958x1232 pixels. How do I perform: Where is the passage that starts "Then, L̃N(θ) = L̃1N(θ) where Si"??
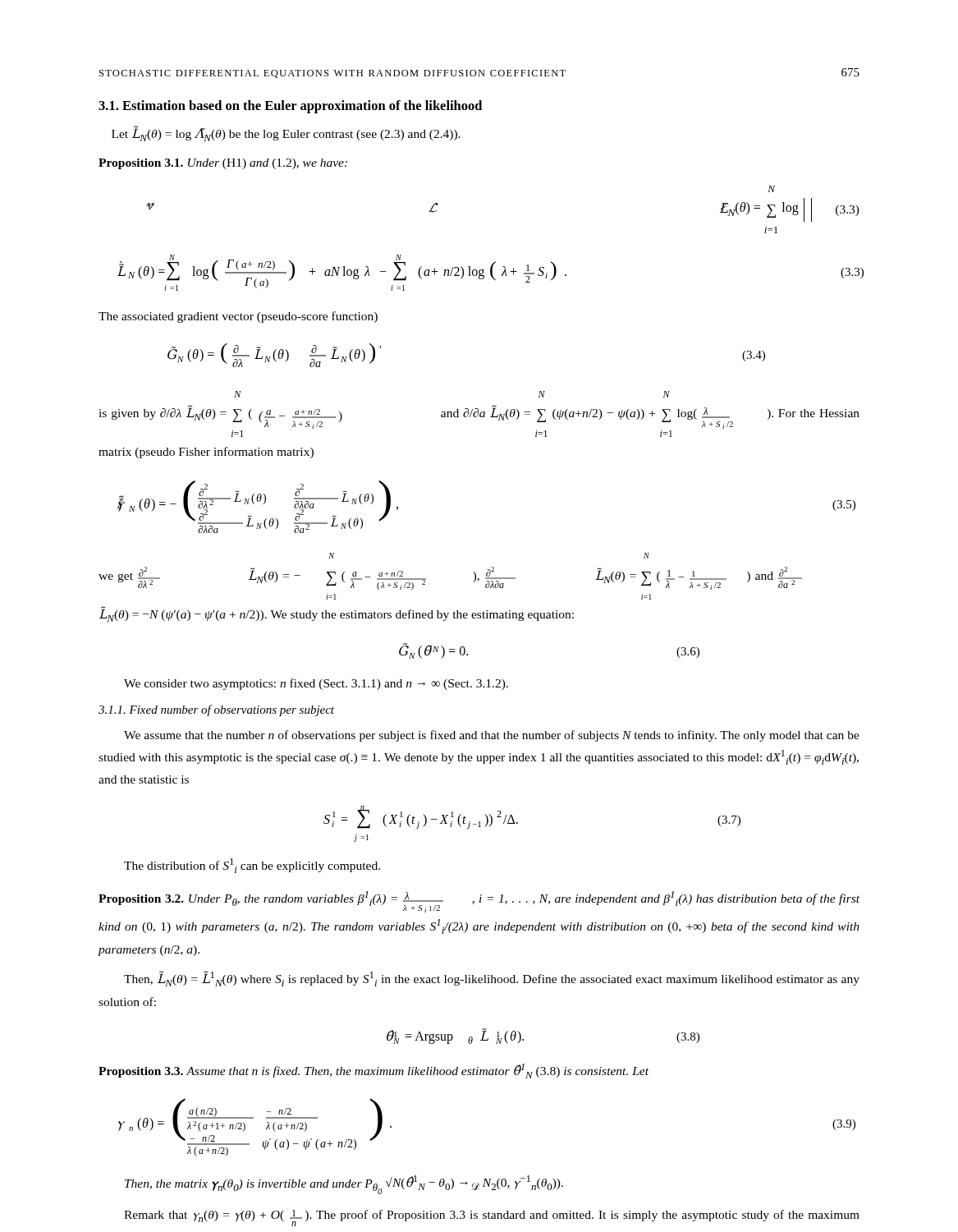(479, 988)
